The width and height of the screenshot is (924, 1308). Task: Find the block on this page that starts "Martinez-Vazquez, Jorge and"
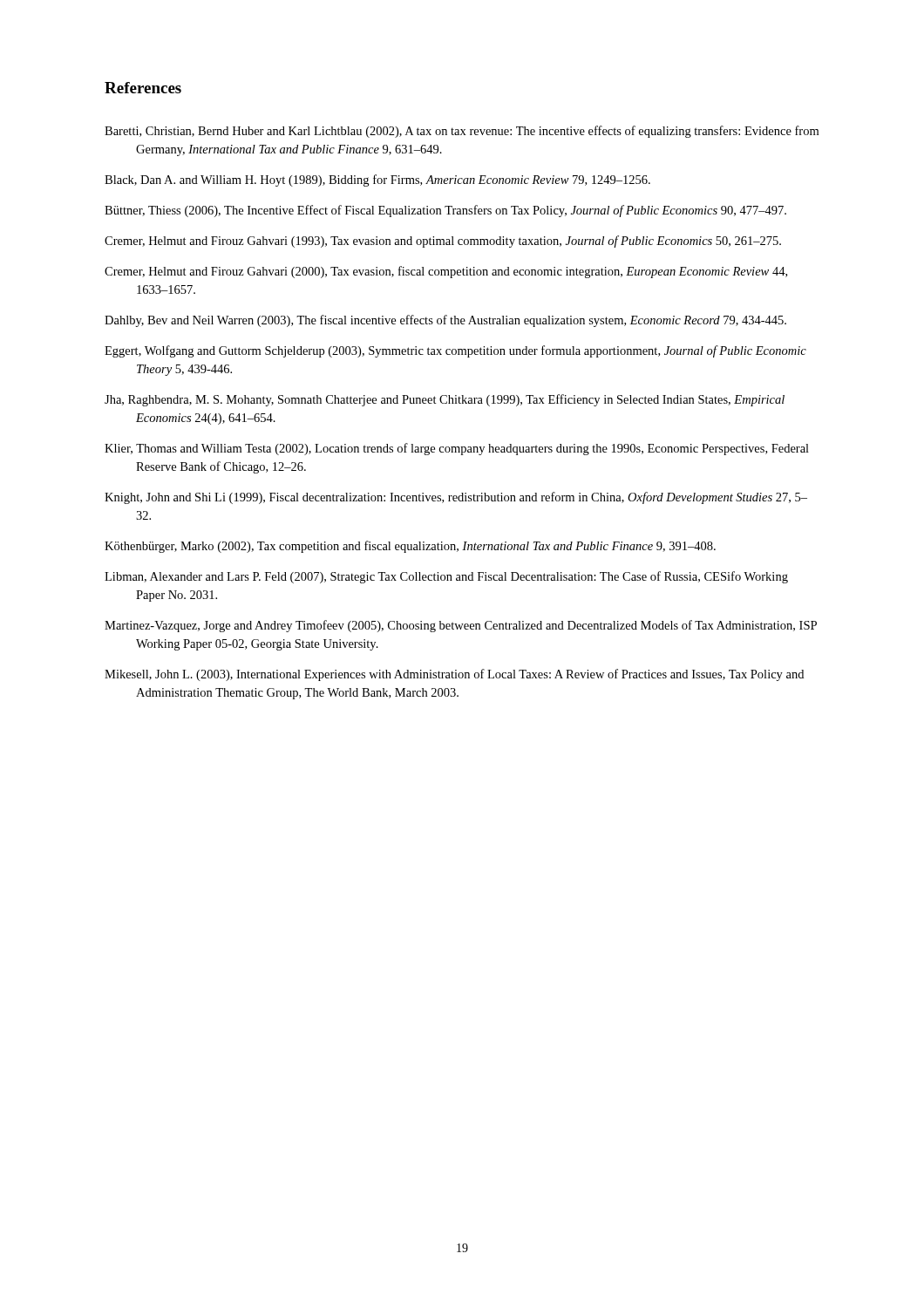pyautogui.click(x=461, y=635)
